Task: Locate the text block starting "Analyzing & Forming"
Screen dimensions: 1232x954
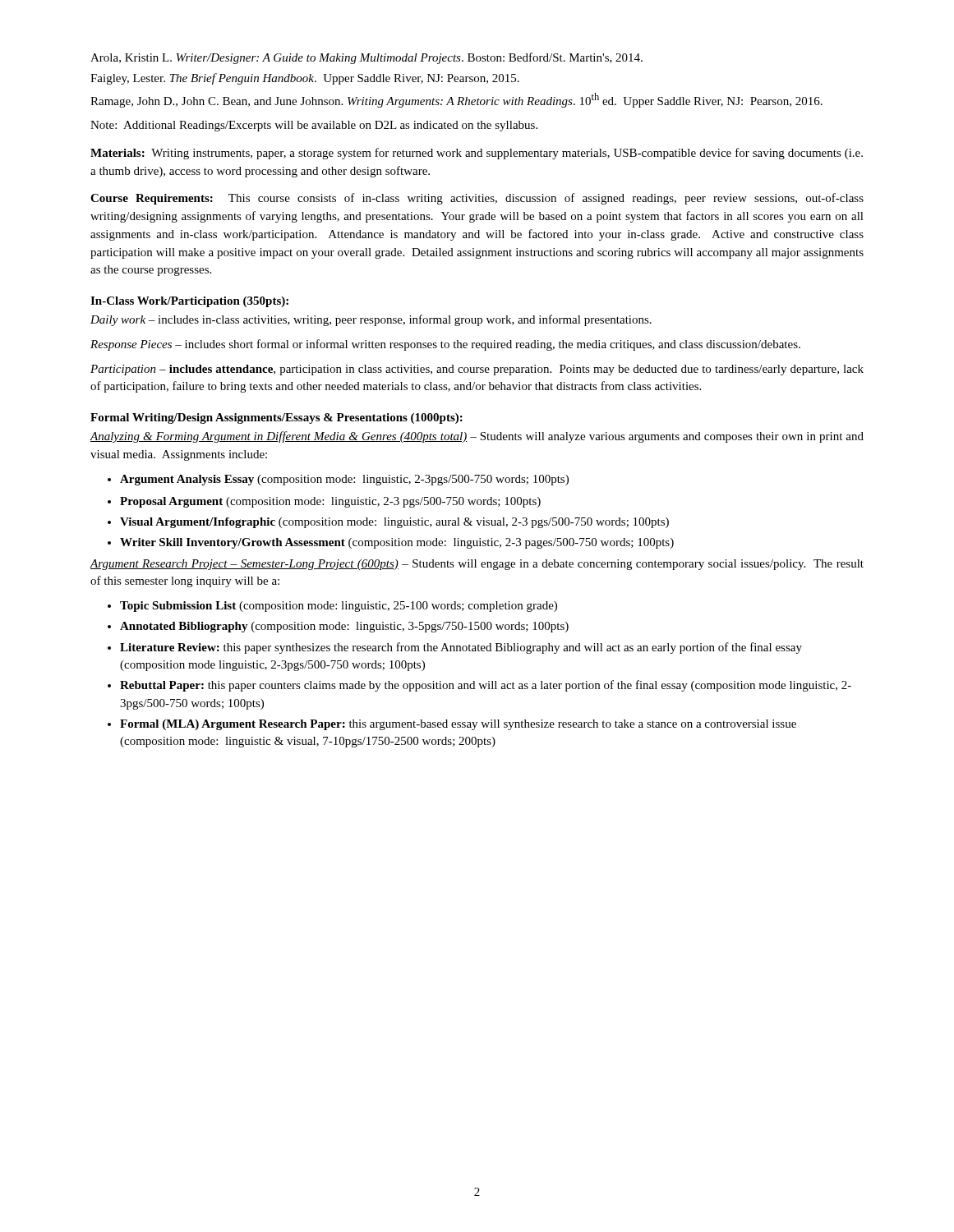Action: pyautogui.click(x=477, y=446)
